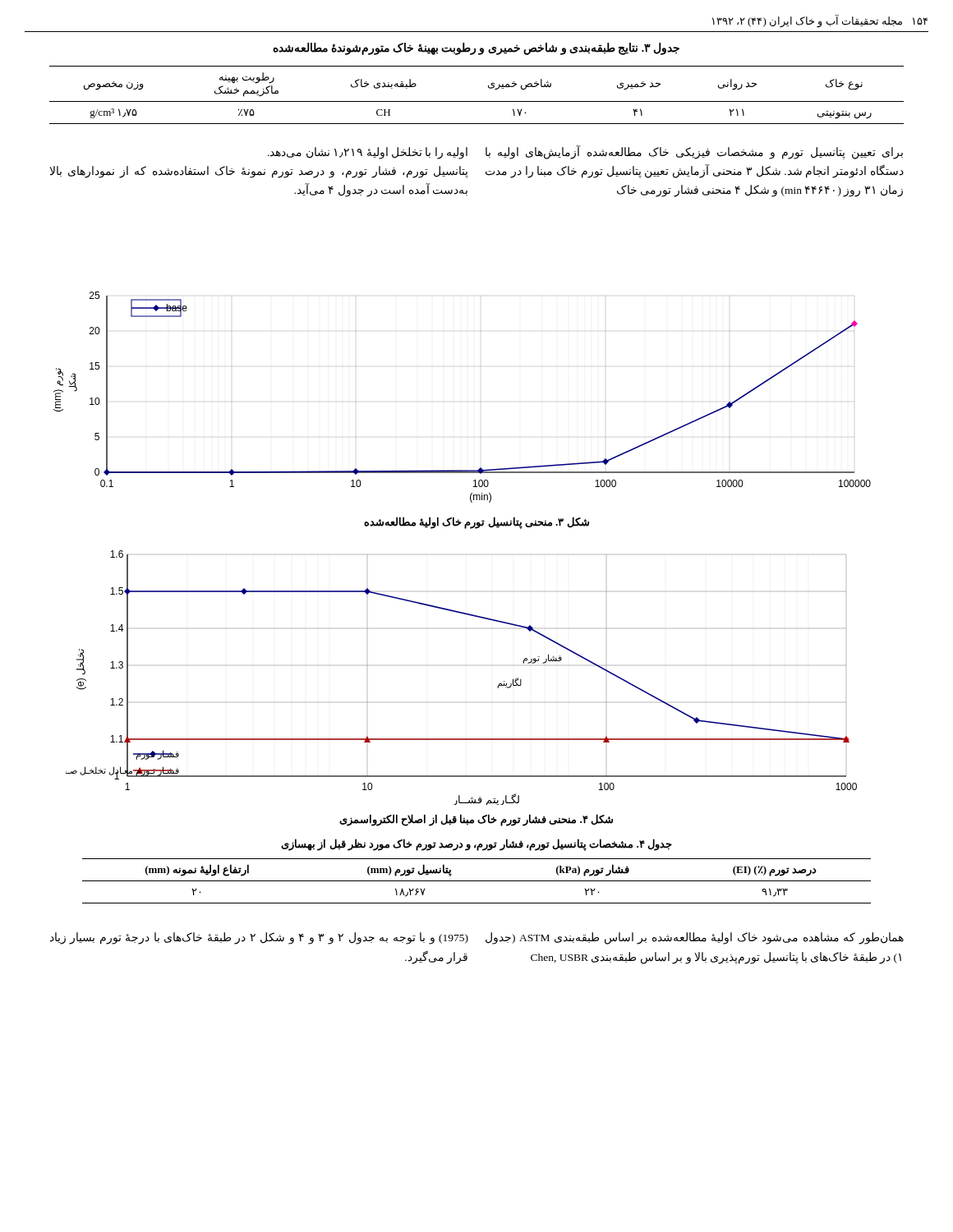Select the table that reads "درصد تورم (٪) (EI)"

(x=476, y=881)
